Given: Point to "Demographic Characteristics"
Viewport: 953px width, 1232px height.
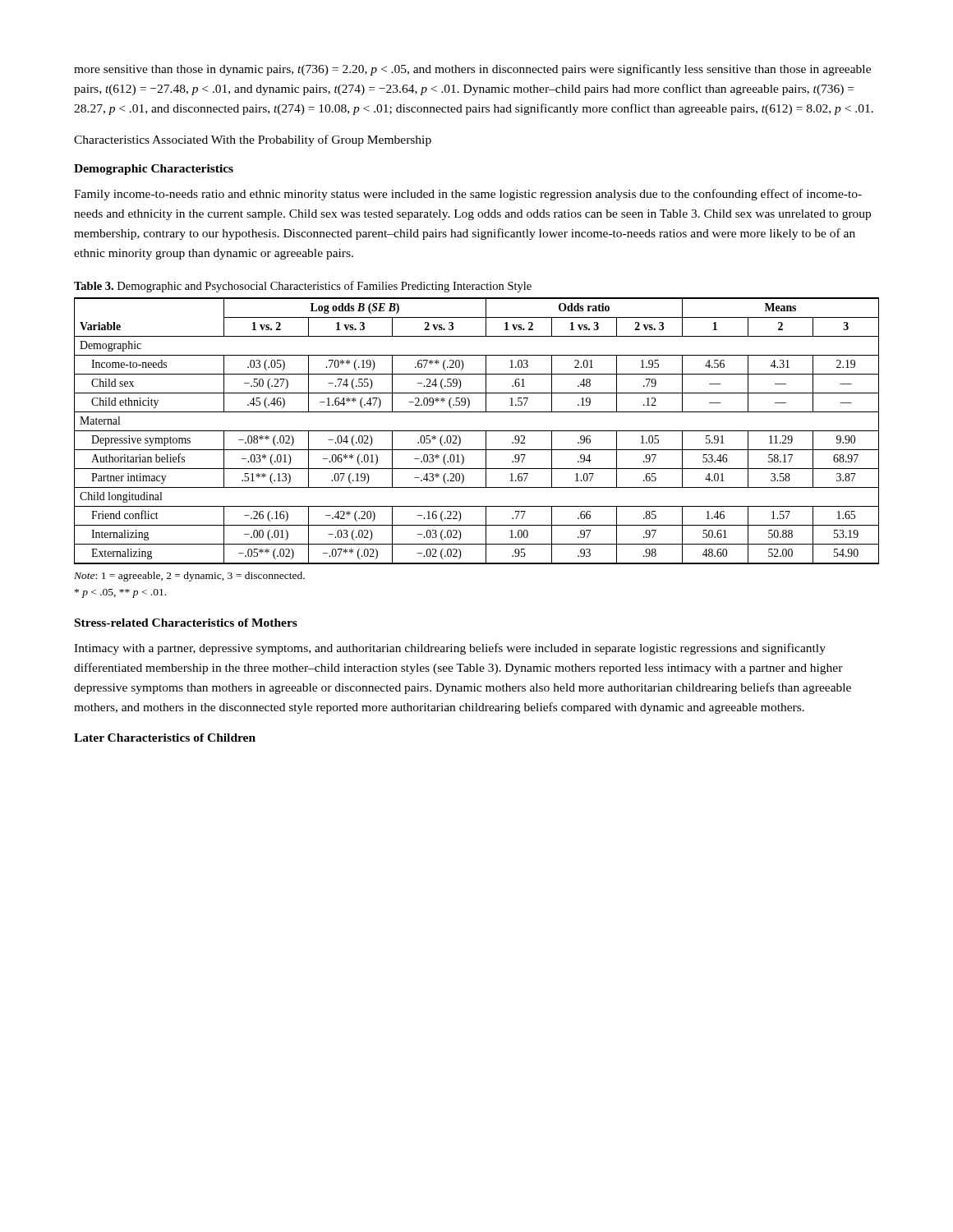Looking at the screenshot, I should (x=154, y=168).
